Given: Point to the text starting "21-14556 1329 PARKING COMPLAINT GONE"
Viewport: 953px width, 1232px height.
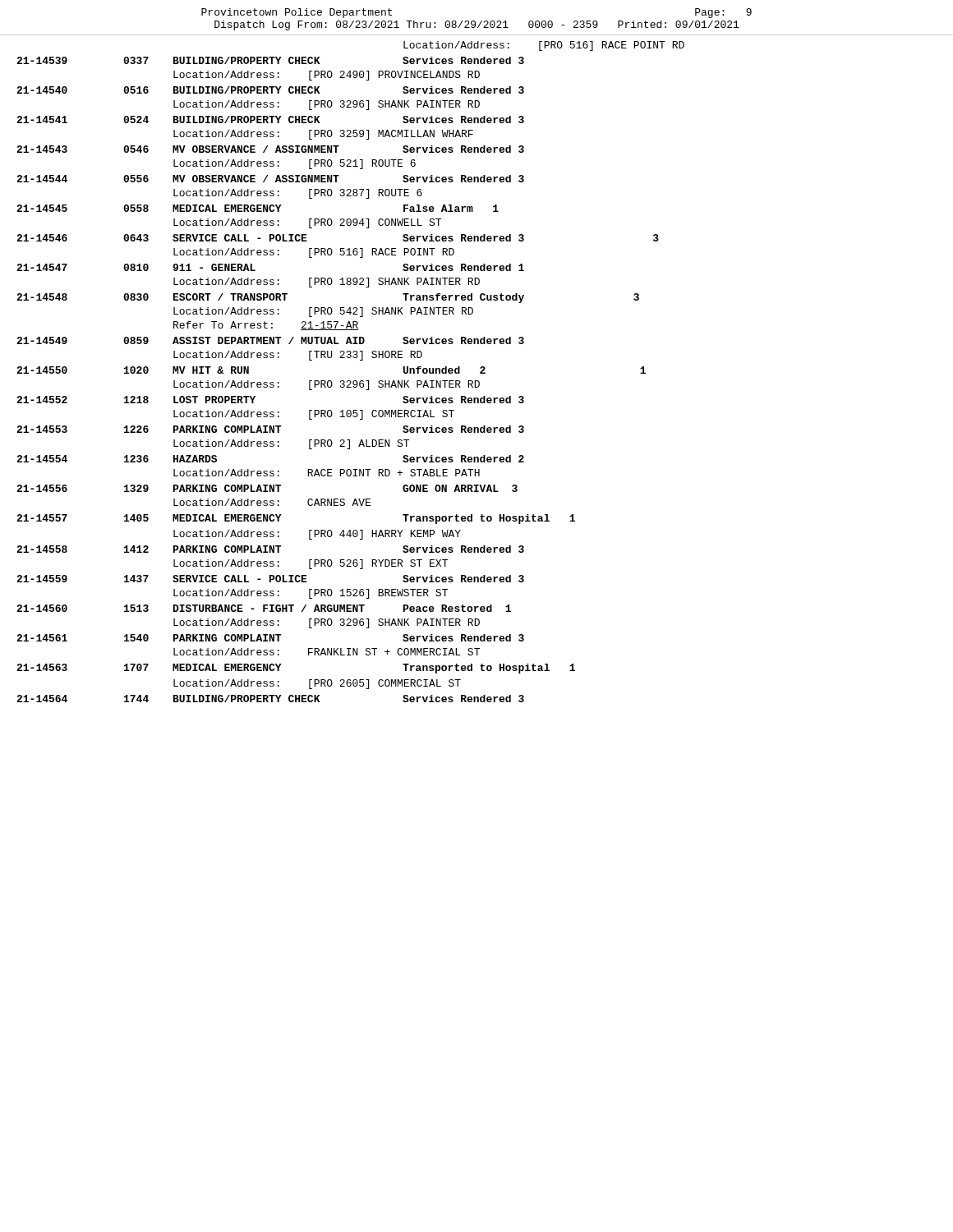Looking at the screenshot, I should [476, 496].
